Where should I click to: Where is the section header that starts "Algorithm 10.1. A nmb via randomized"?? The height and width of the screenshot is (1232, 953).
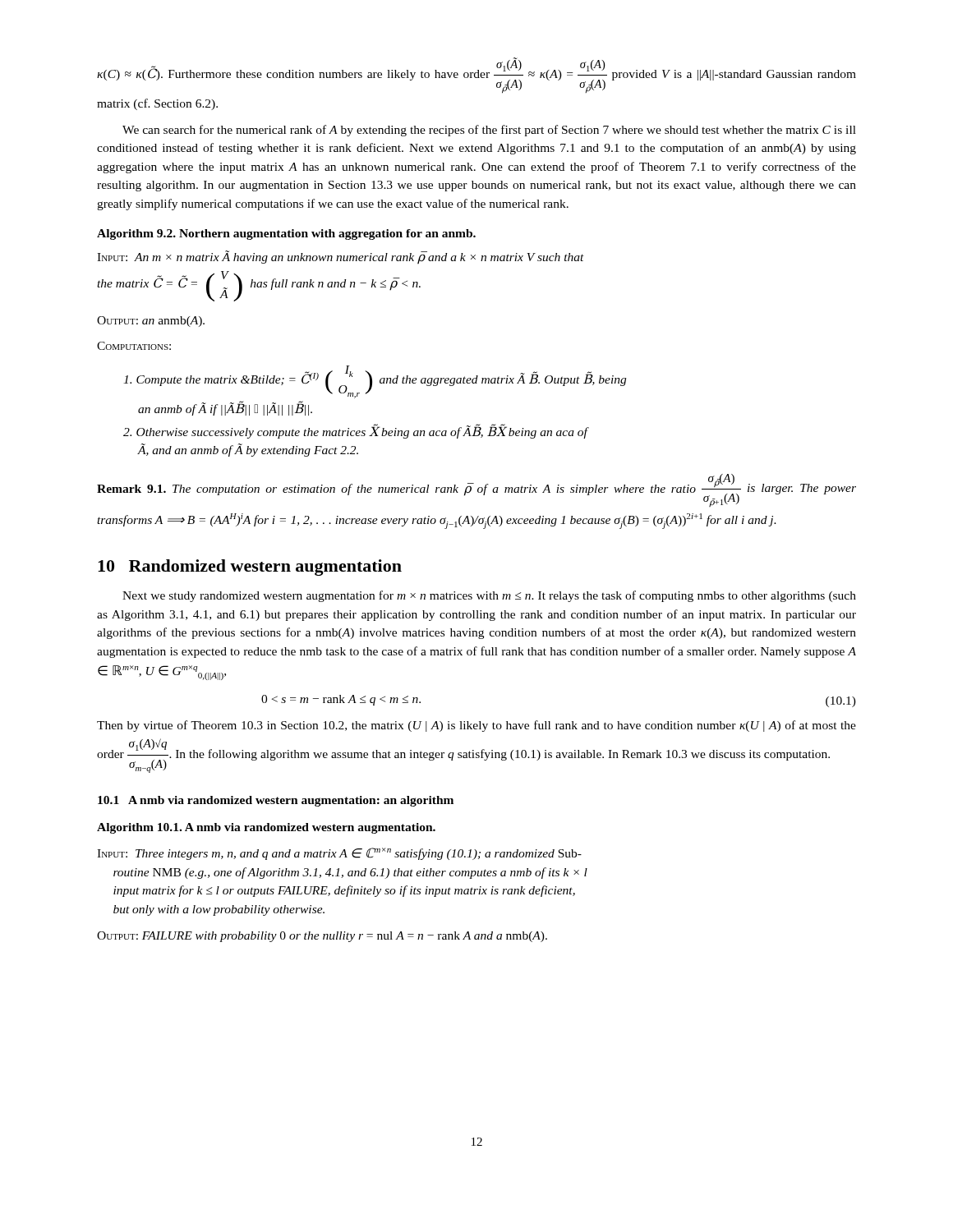pos(266,826)
